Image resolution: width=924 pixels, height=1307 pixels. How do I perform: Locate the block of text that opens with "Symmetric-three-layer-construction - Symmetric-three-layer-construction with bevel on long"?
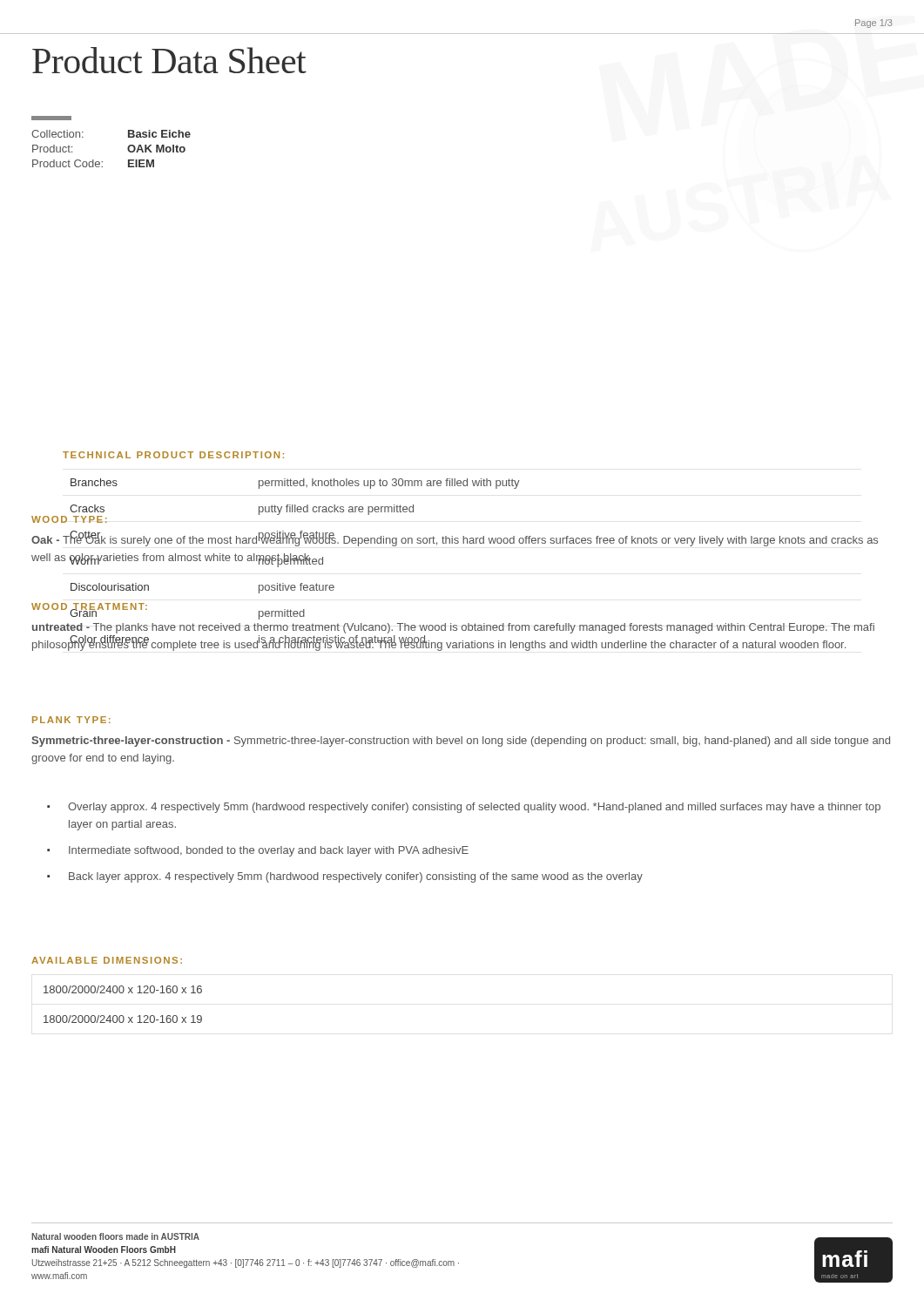[x=461, y=749]
